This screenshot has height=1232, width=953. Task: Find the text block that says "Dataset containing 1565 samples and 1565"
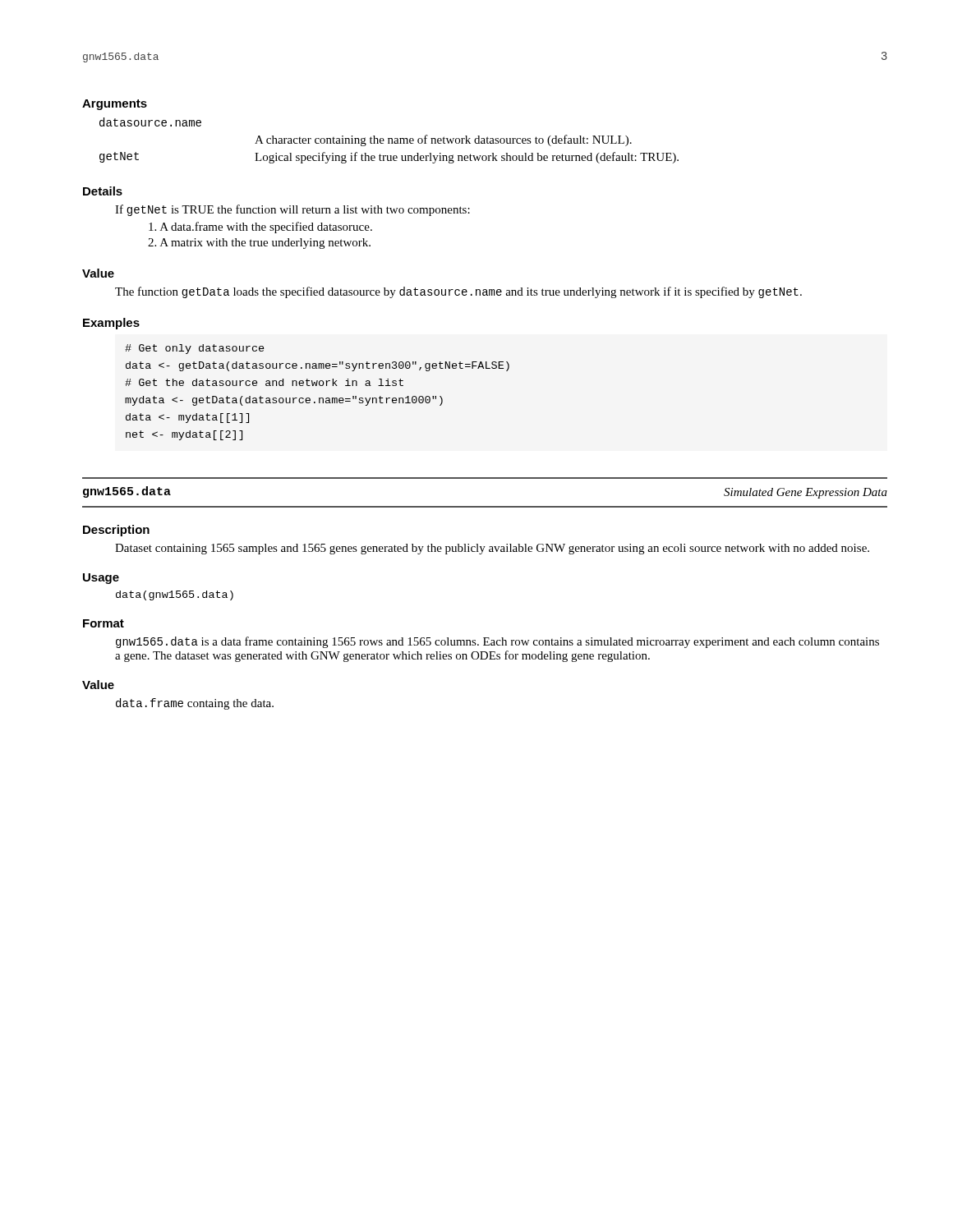pyautogui.click(x=493, y=547)
